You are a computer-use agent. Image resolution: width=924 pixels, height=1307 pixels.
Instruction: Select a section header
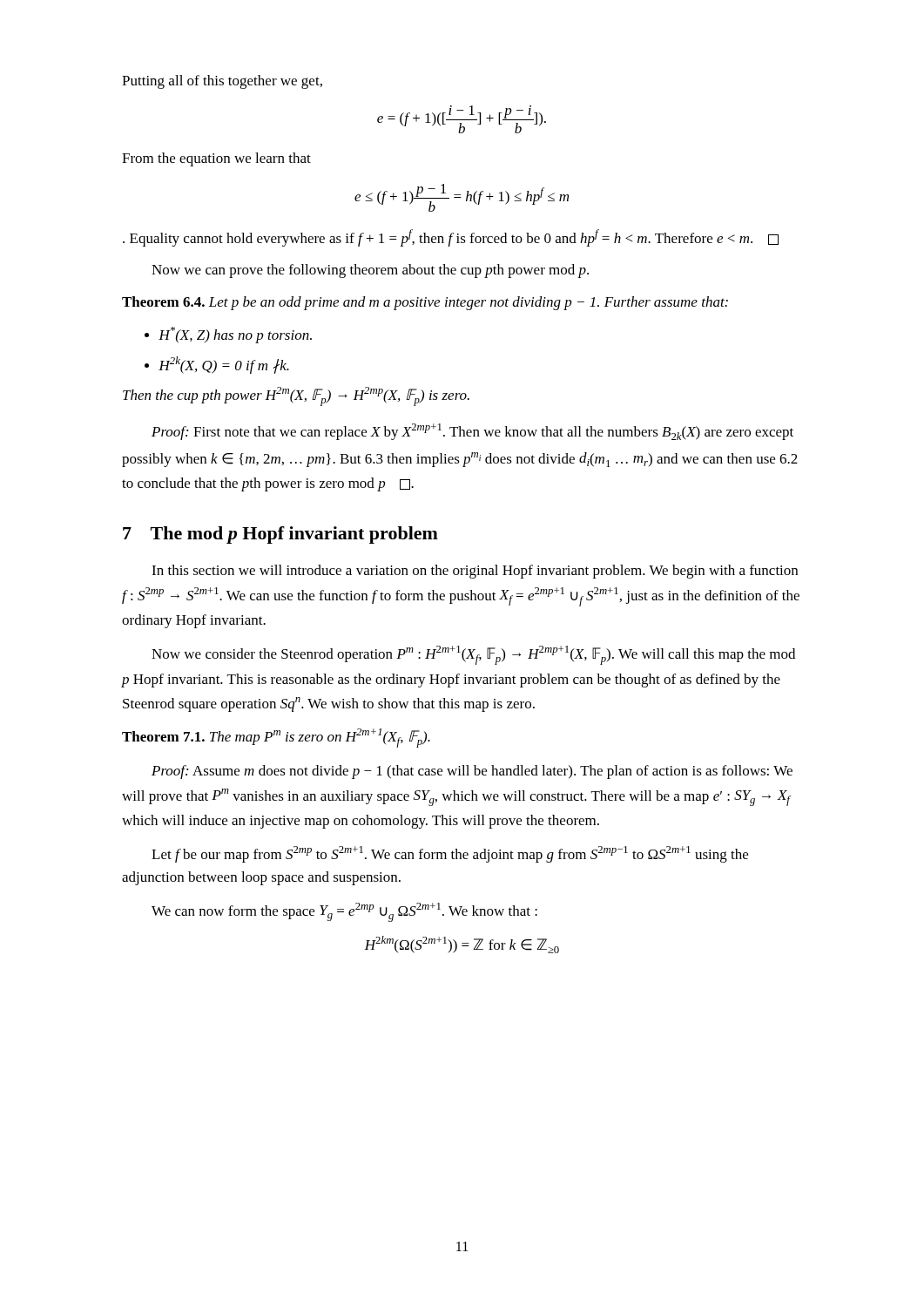pyautogui.click(x=462, y=533)
